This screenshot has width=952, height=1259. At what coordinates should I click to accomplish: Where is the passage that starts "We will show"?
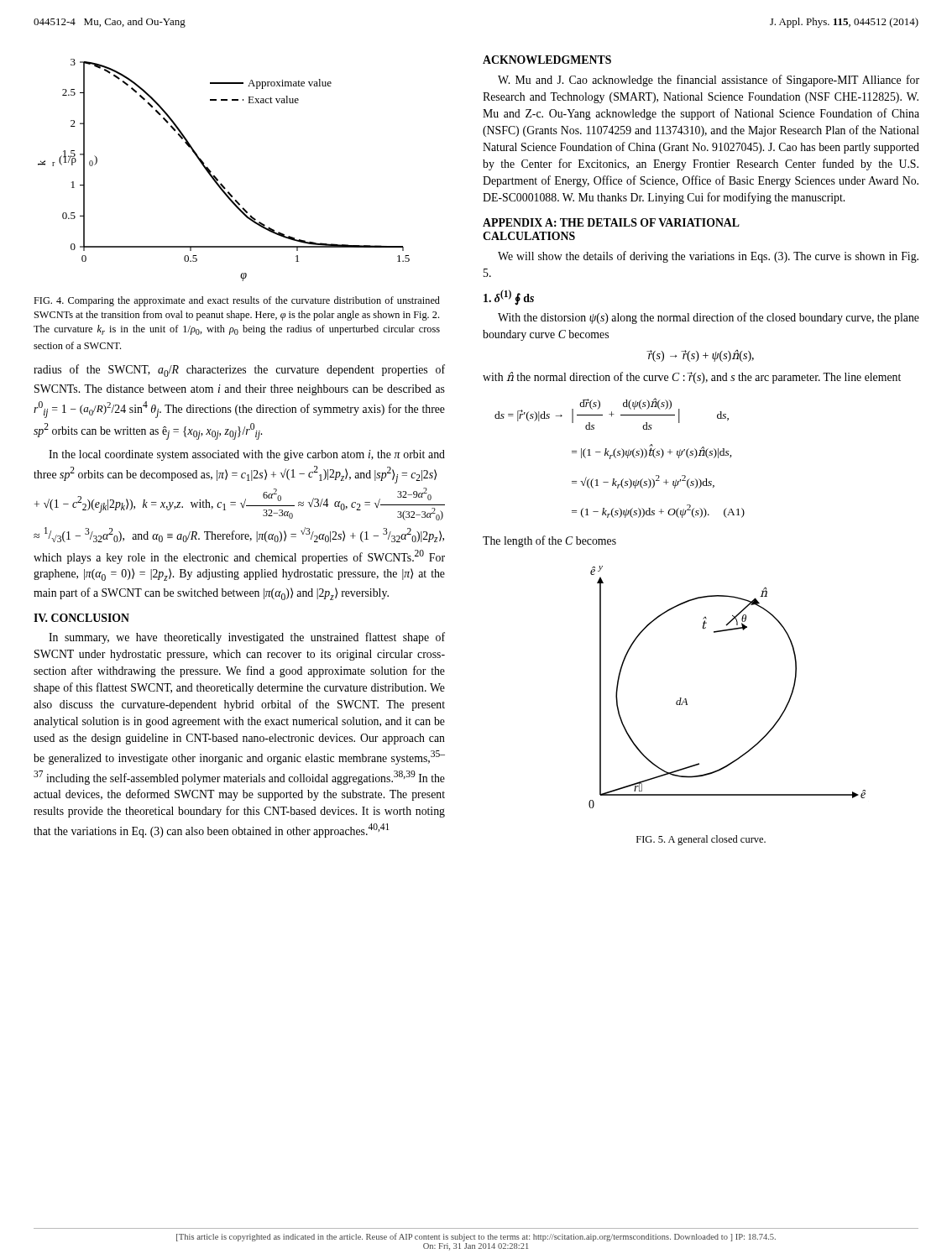click(x=701, y=265)
